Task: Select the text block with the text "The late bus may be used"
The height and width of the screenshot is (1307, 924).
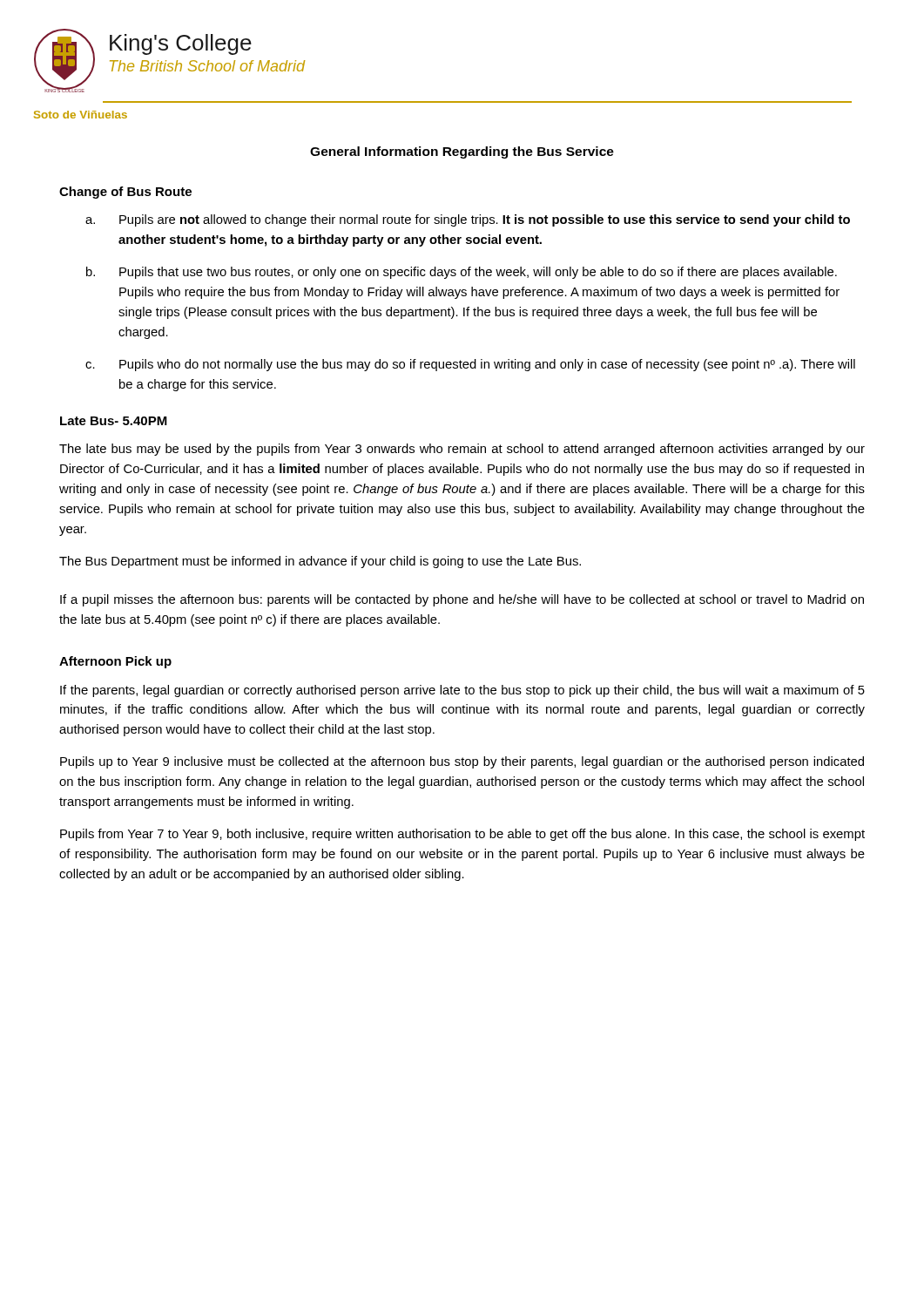Action: click(x=462, y=489)
